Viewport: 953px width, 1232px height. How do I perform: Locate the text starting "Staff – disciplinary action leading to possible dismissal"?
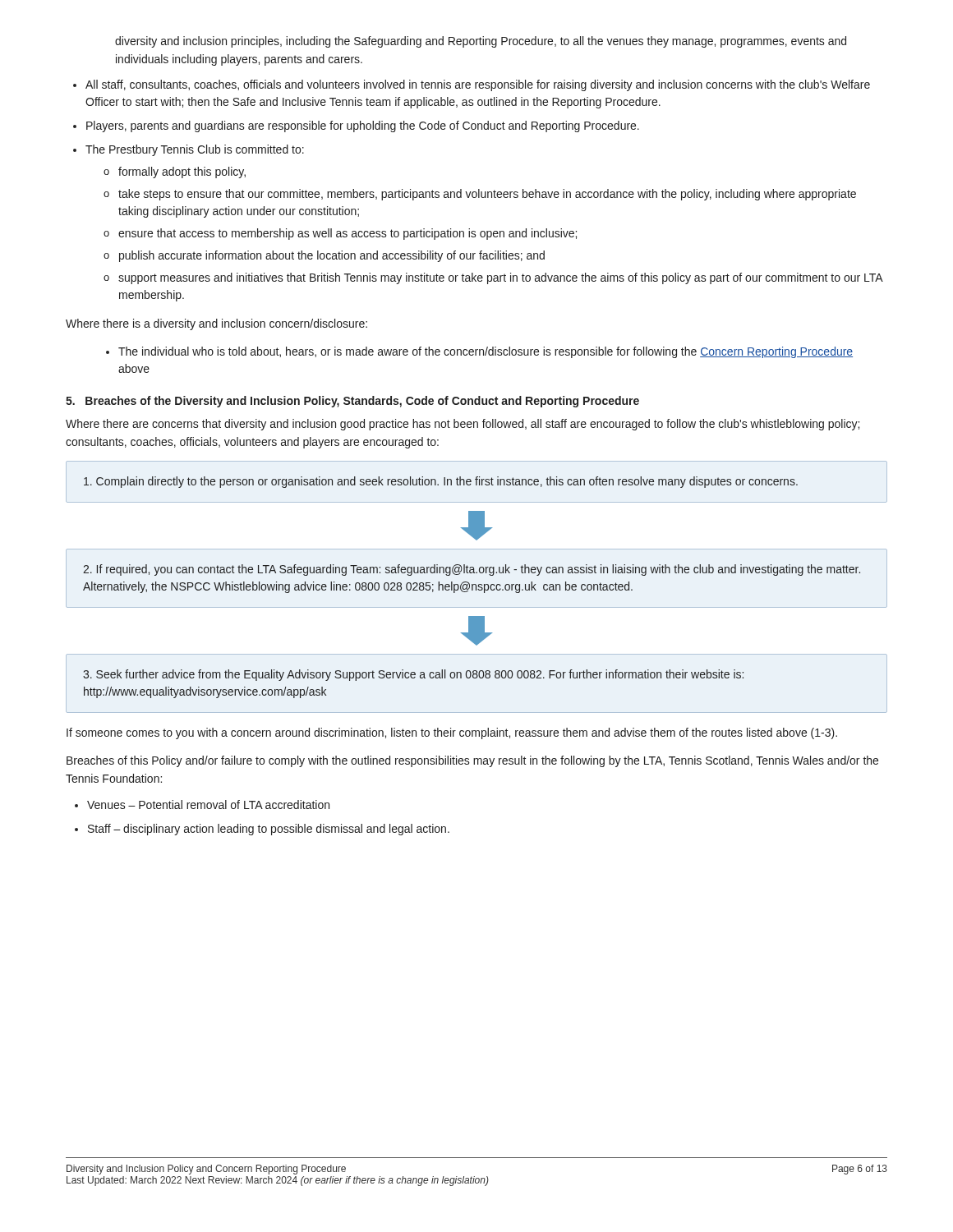(x=262, y=830)
